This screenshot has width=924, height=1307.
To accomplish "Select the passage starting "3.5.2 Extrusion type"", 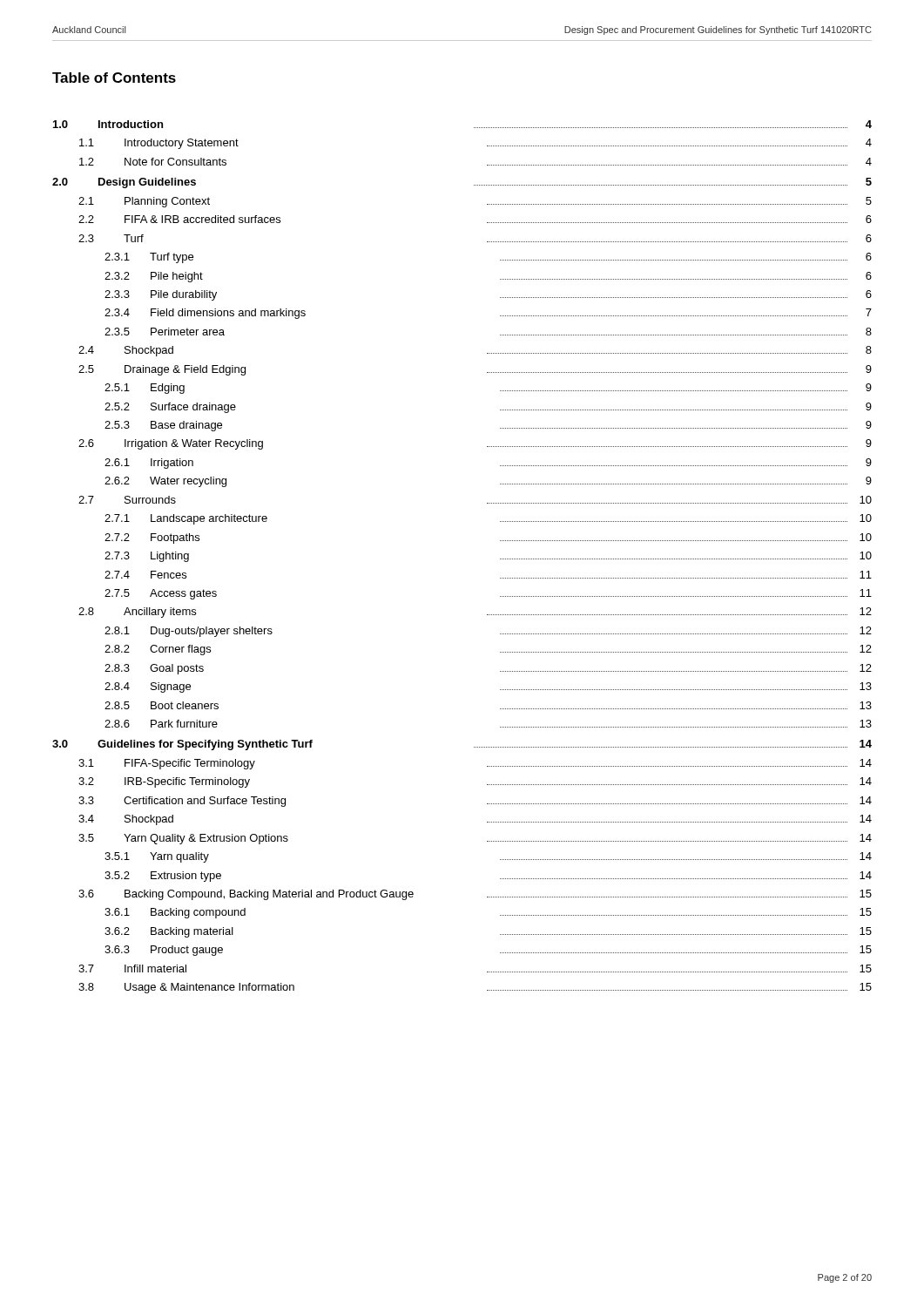I will (x=118, y=875).
